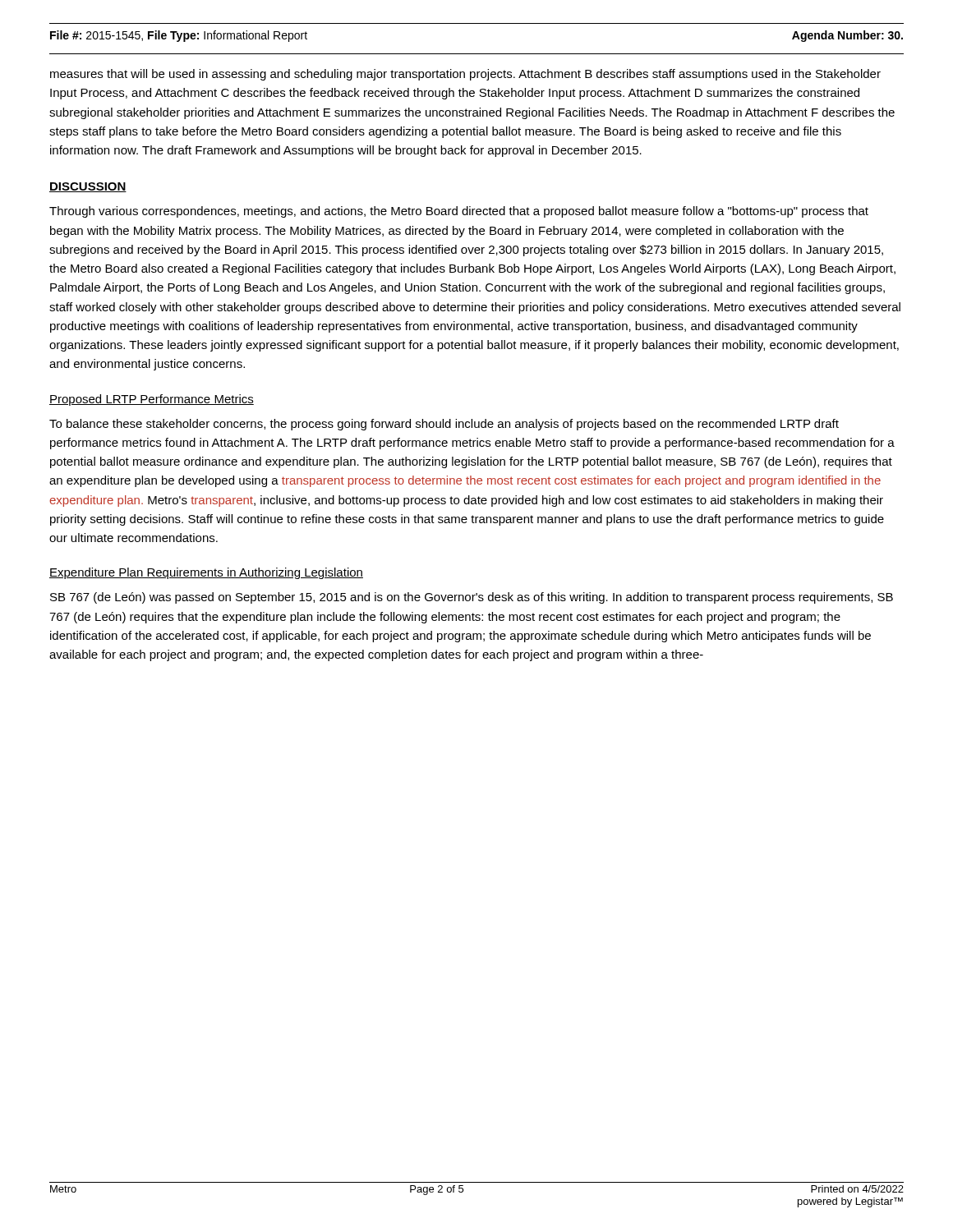Find the text block that says "SB 767 (de"

pos(471,626)
